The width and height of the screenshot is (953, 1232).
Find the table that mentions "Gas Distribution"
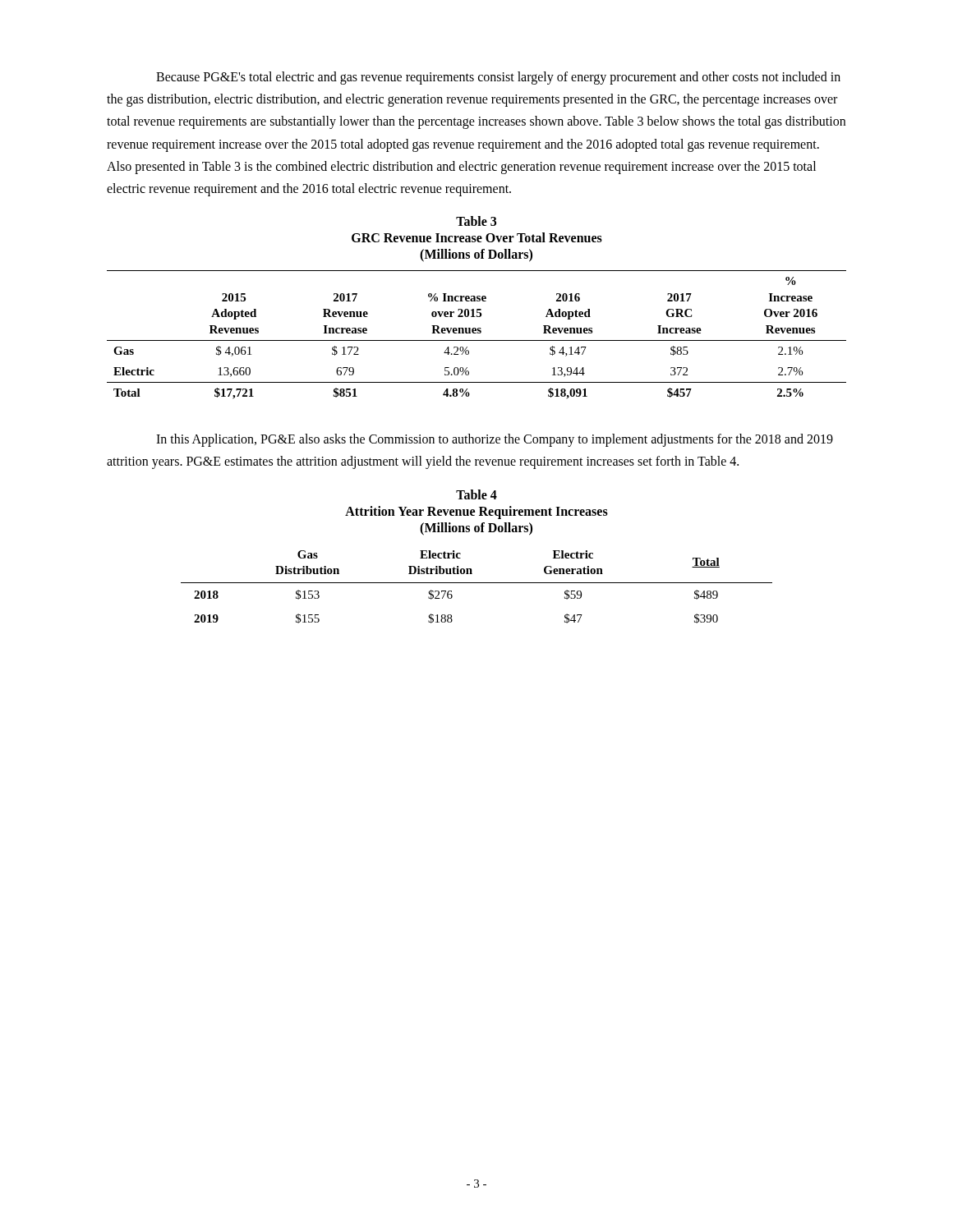[x=476, y=587]
